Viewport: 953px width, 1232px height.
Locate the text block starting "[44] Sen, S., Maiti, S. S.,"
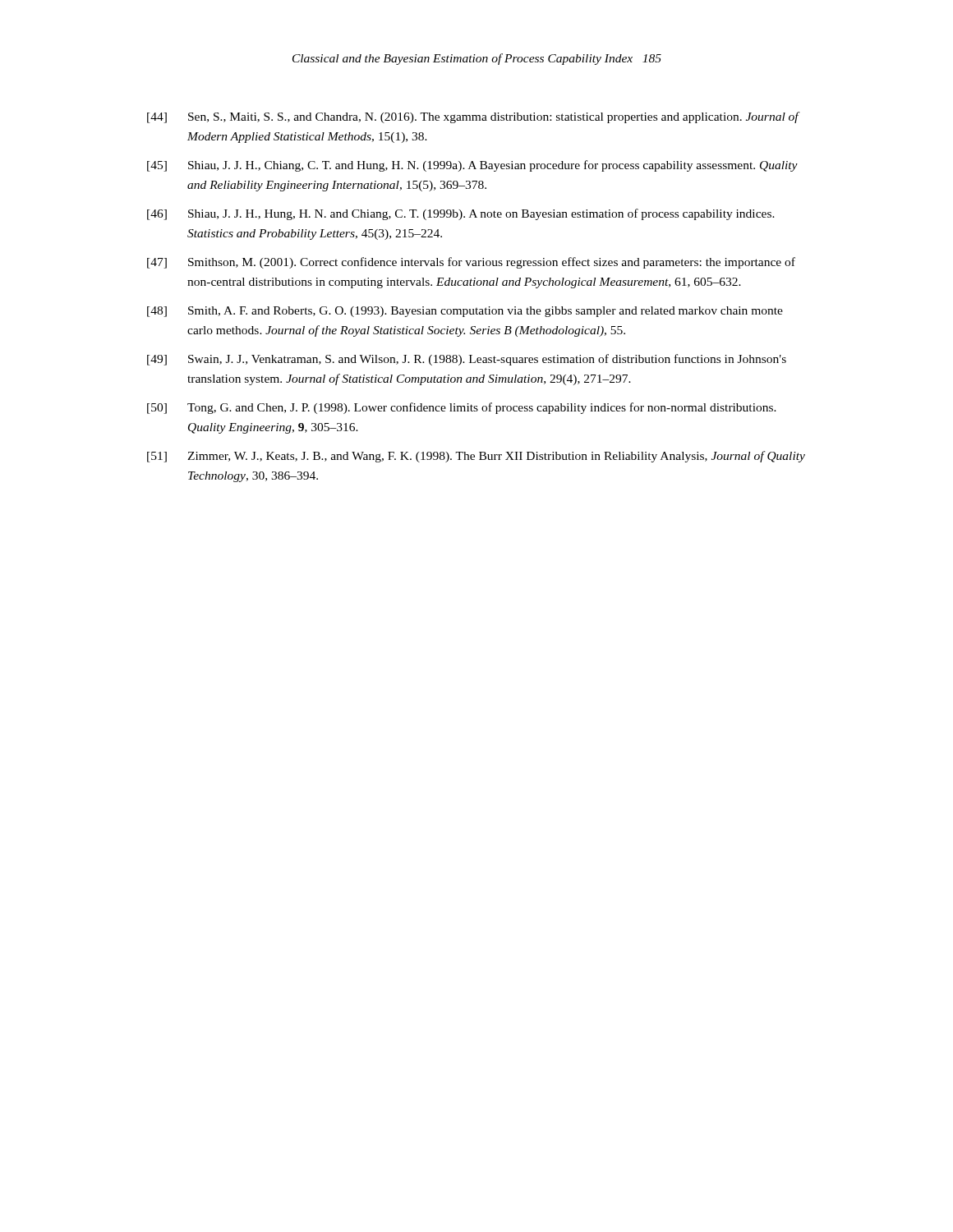(x=476, y=127)
